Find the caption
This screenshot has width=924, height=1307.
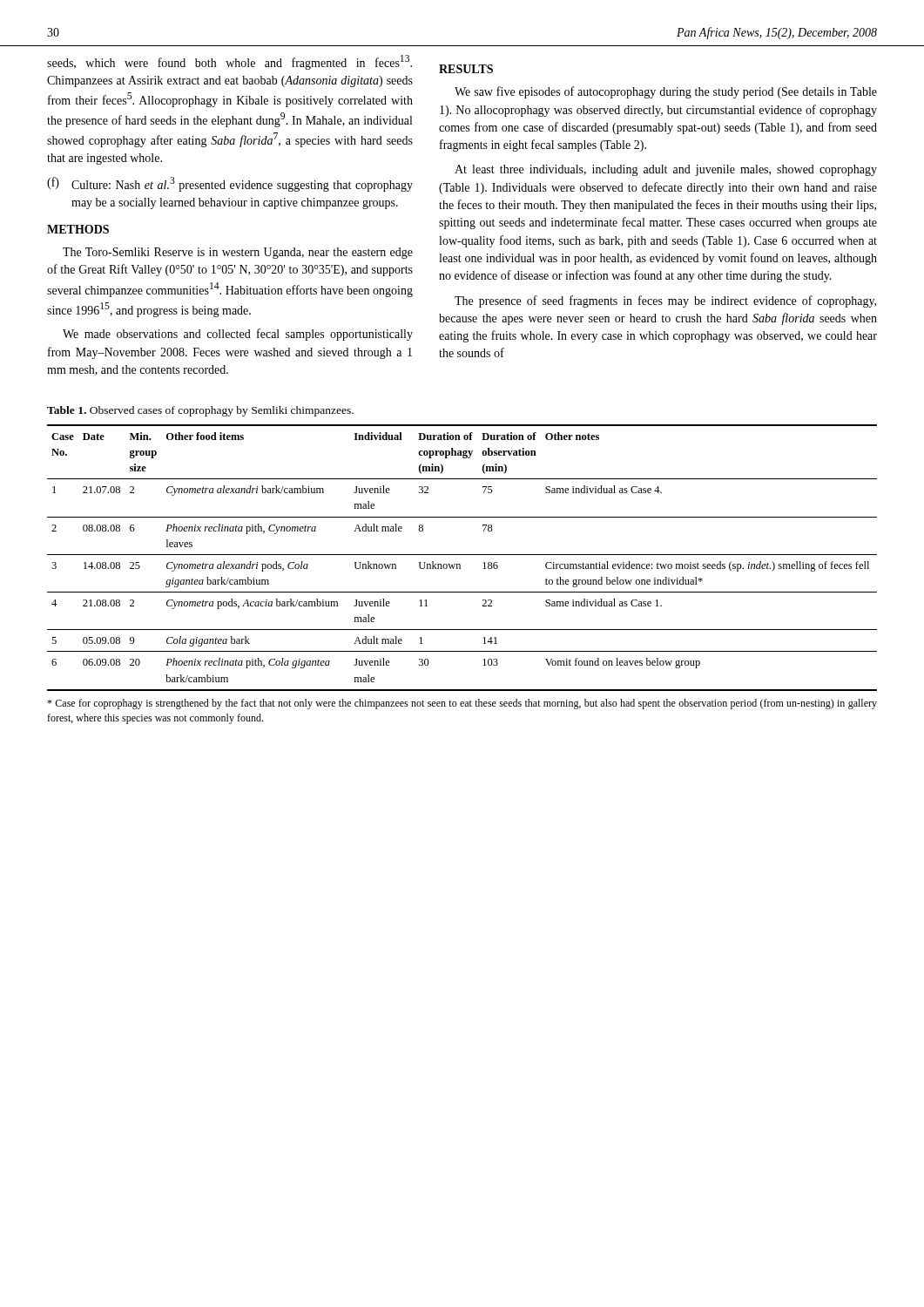201,410
